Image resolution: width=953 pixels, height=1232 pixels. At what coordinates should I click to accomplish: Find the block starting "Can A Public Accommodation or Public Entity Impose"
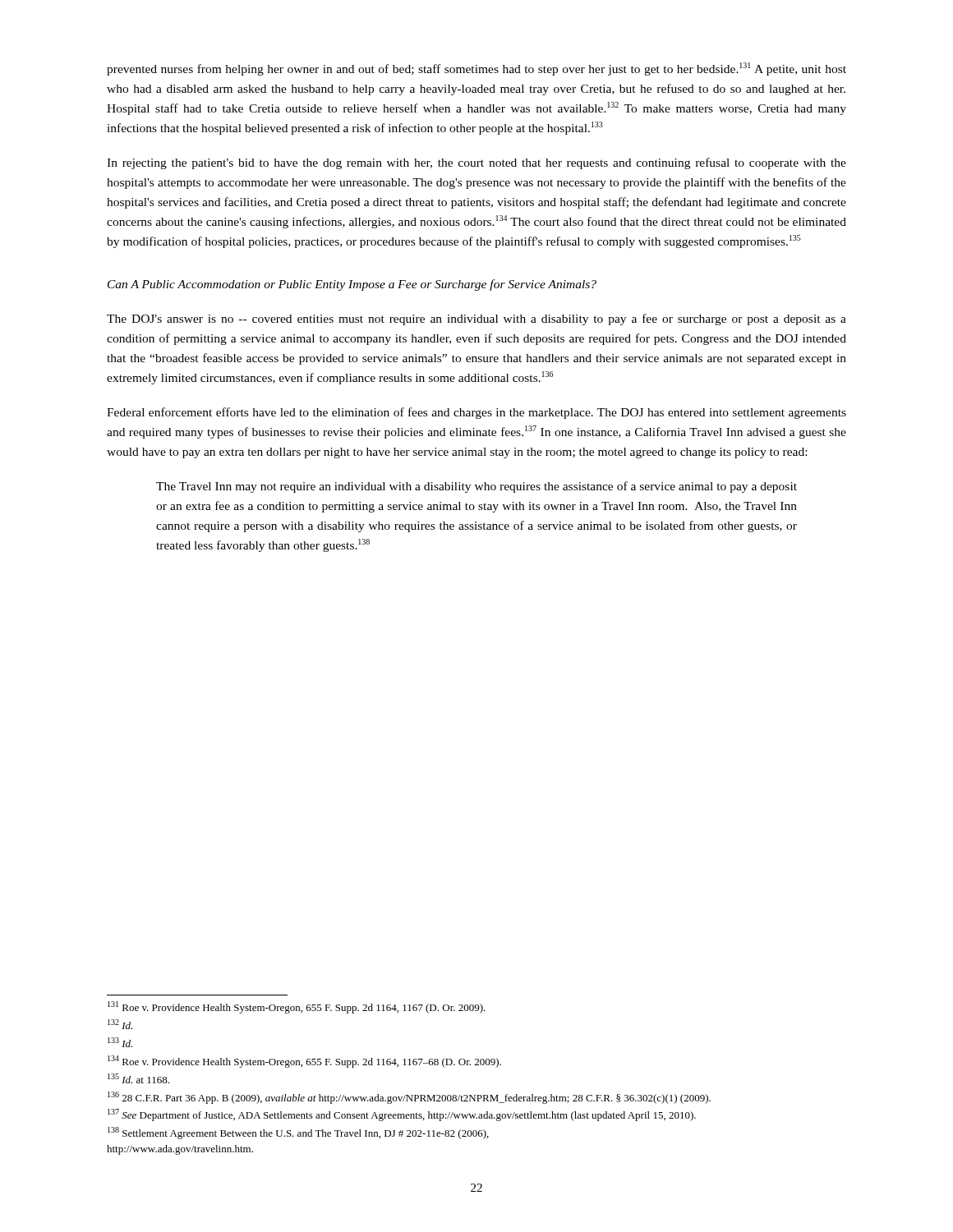(352, 284)
